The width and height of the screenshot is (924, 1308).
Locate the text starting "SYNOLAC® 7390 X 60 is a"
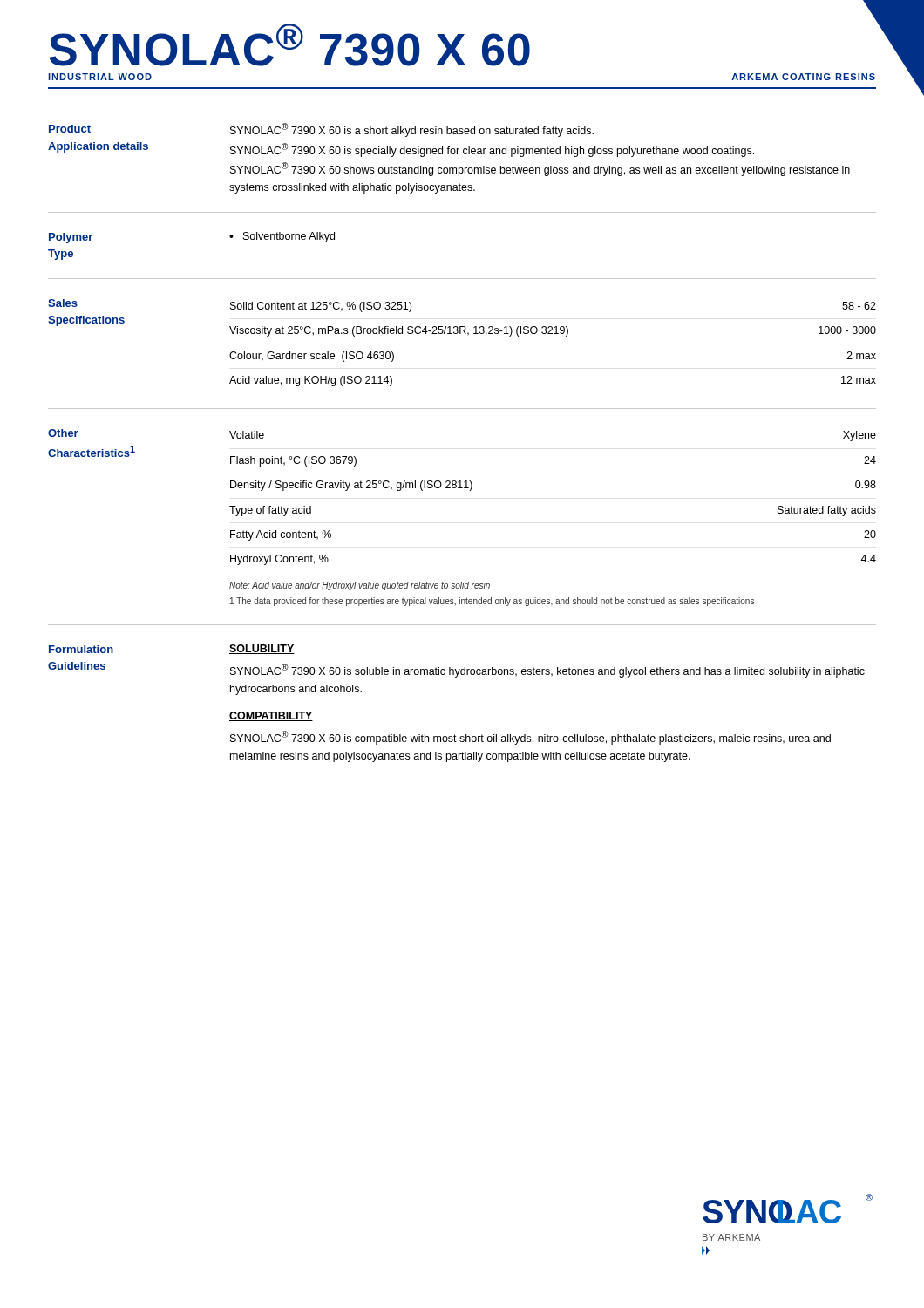(x=540, y=158)
